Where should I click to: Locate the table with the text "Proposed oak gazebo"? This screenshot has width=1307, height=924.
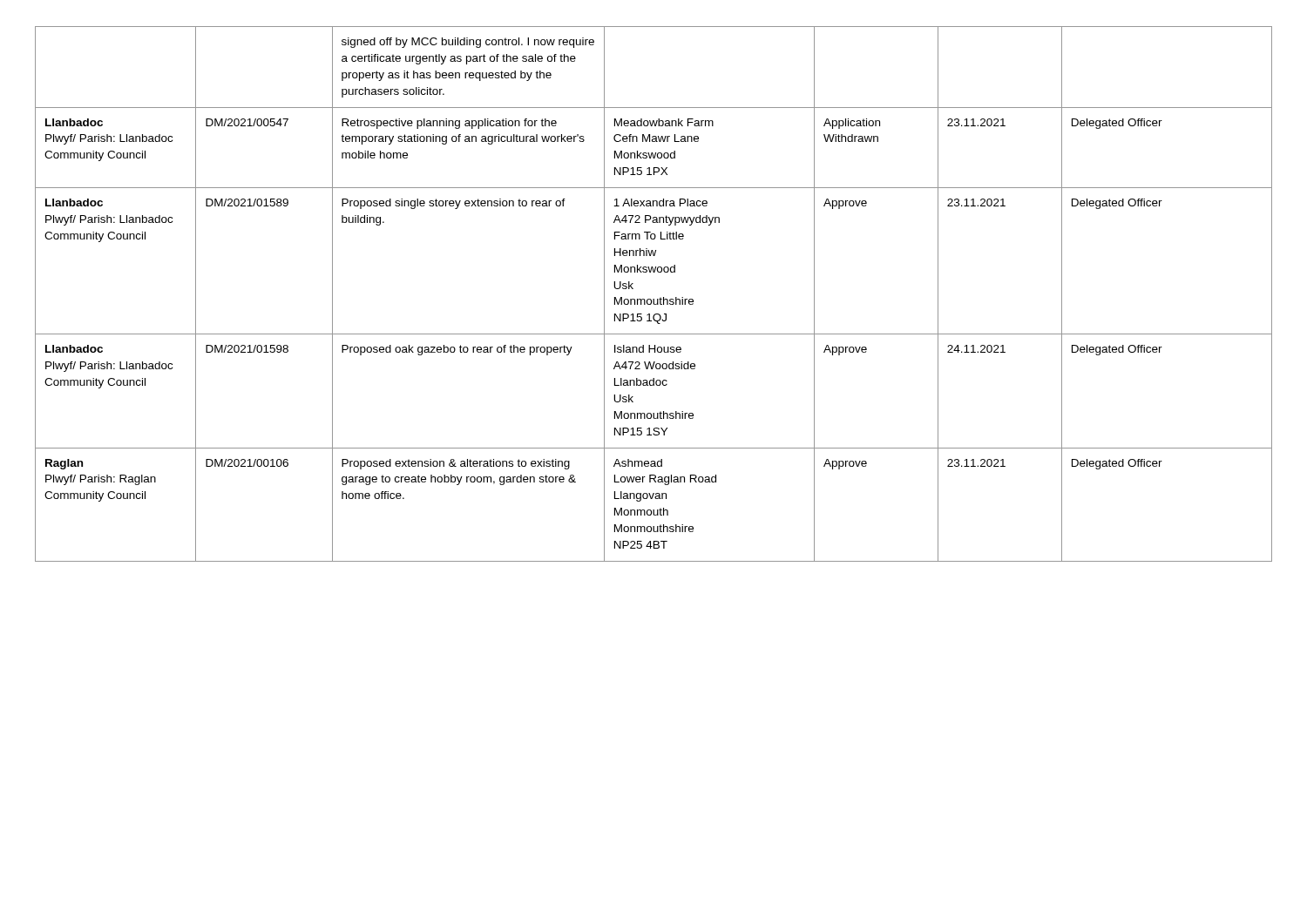tap(654, 294)
